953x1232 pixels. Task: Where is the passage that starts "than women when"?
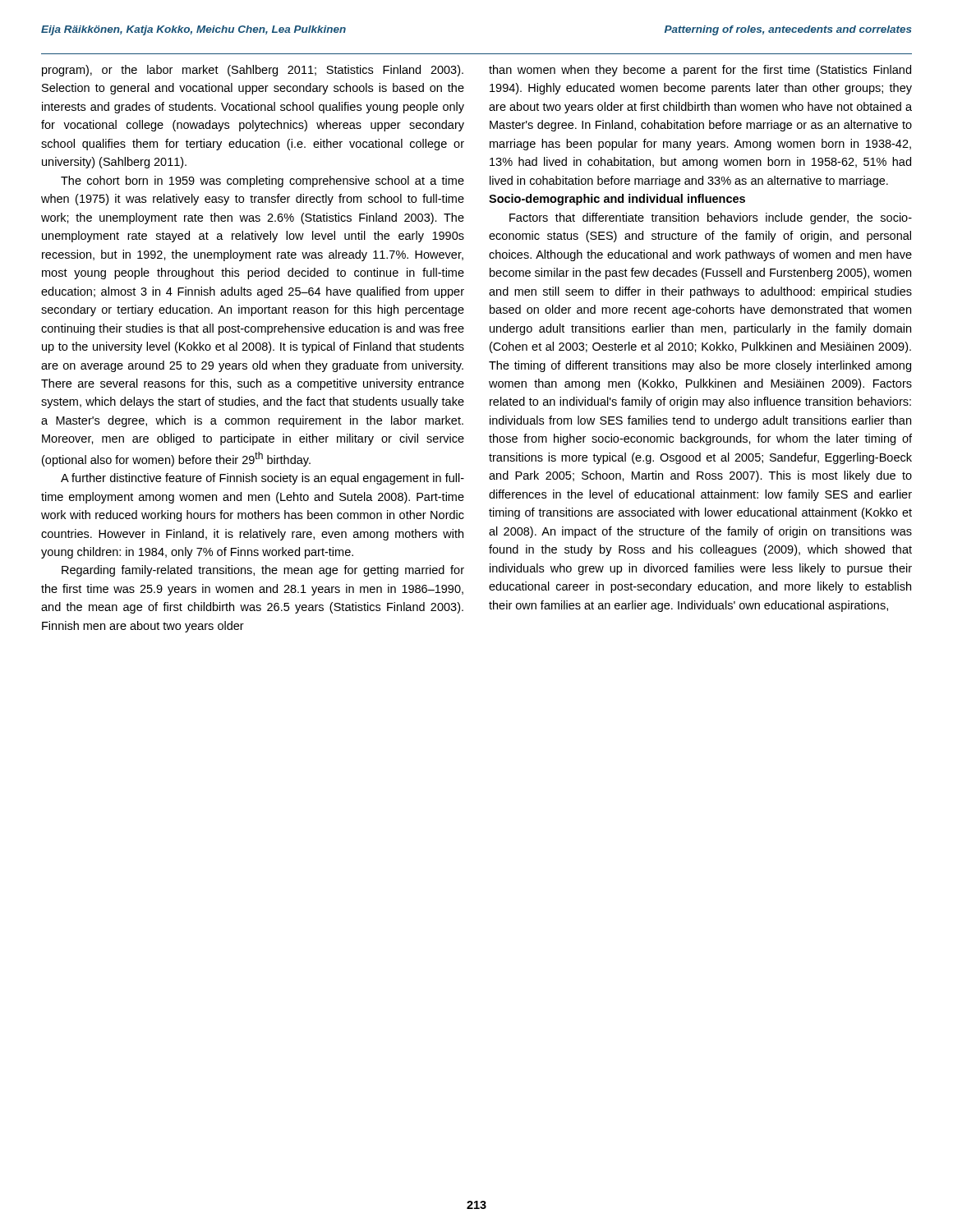coord(700,125)
